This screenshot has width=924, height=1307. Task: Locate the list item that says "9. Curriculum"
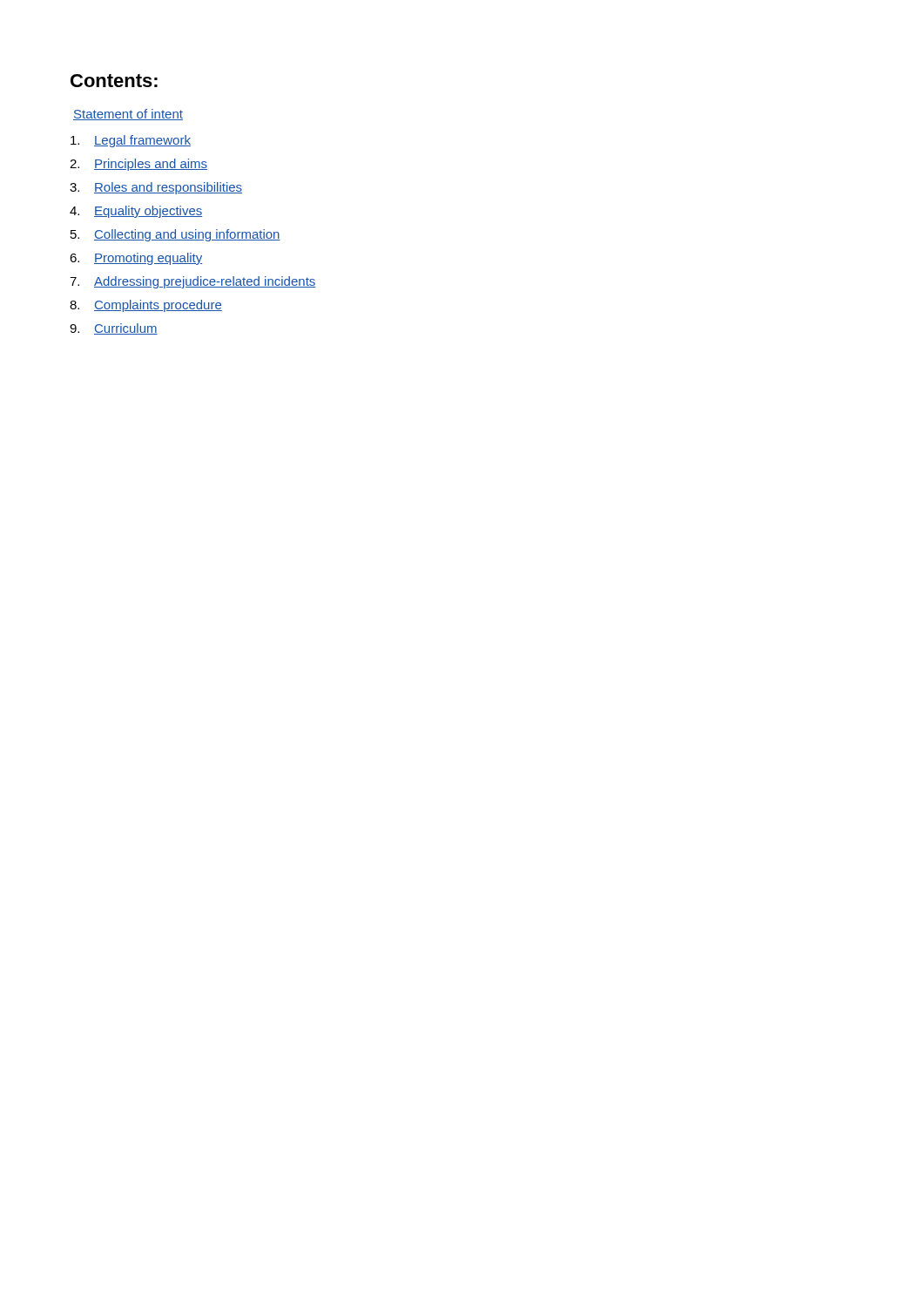pos(113,328)
